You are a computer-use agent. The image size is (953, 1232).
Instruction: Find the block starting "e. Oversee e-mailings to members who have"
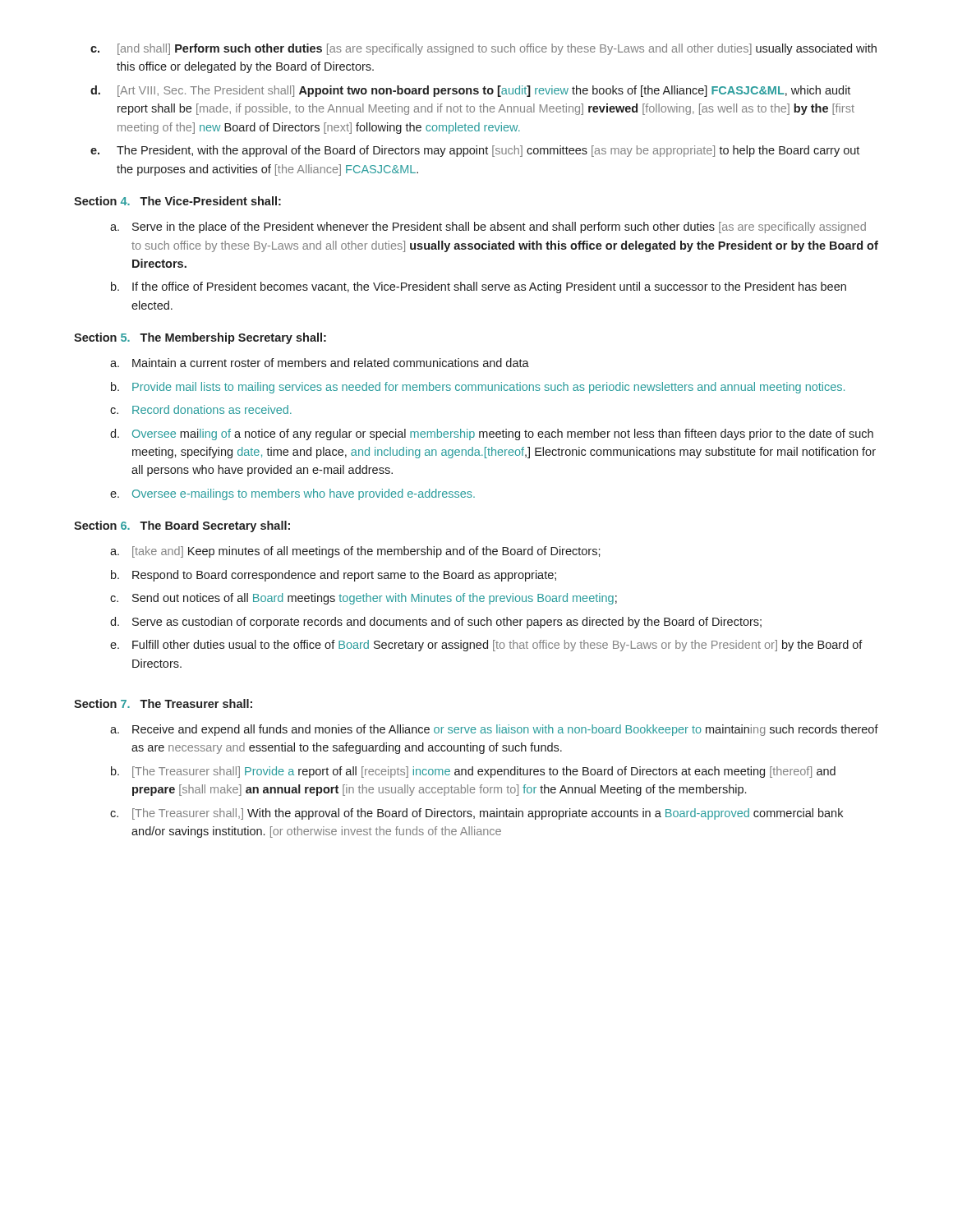[292, 494]
